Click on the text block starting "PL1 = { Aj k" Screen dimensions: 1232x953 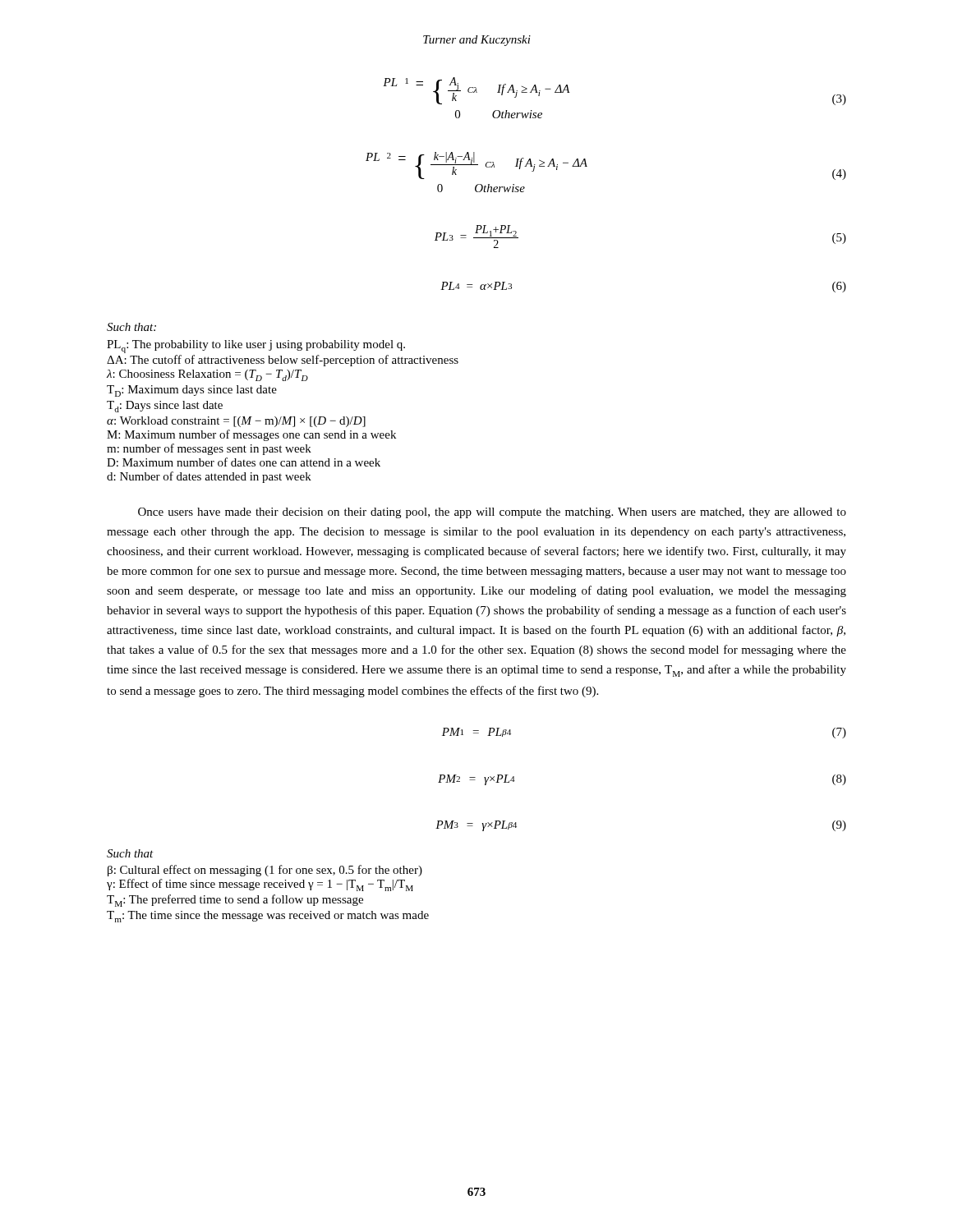(x=476, y=98)
